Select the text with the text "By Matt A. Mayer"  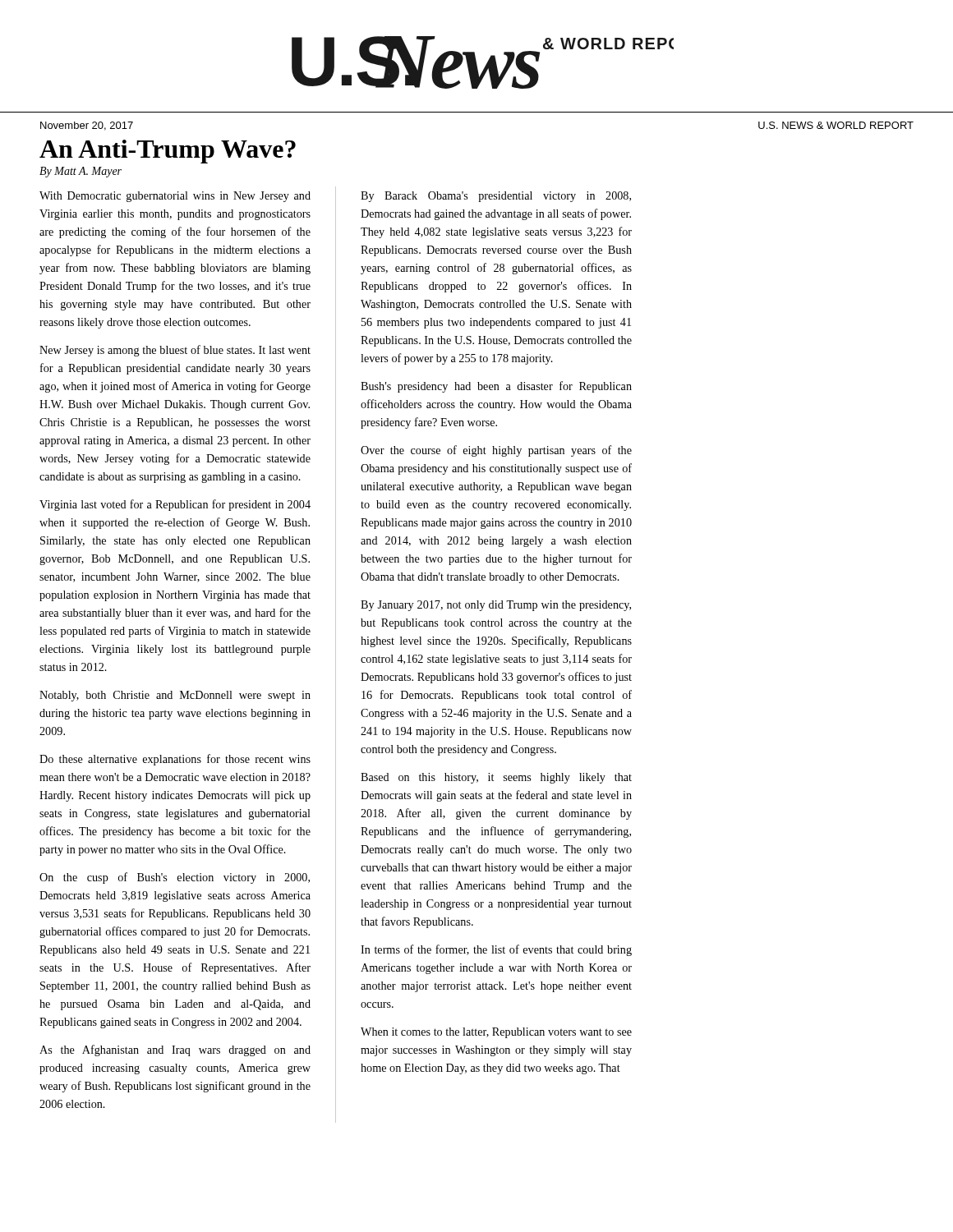(81, 171)
